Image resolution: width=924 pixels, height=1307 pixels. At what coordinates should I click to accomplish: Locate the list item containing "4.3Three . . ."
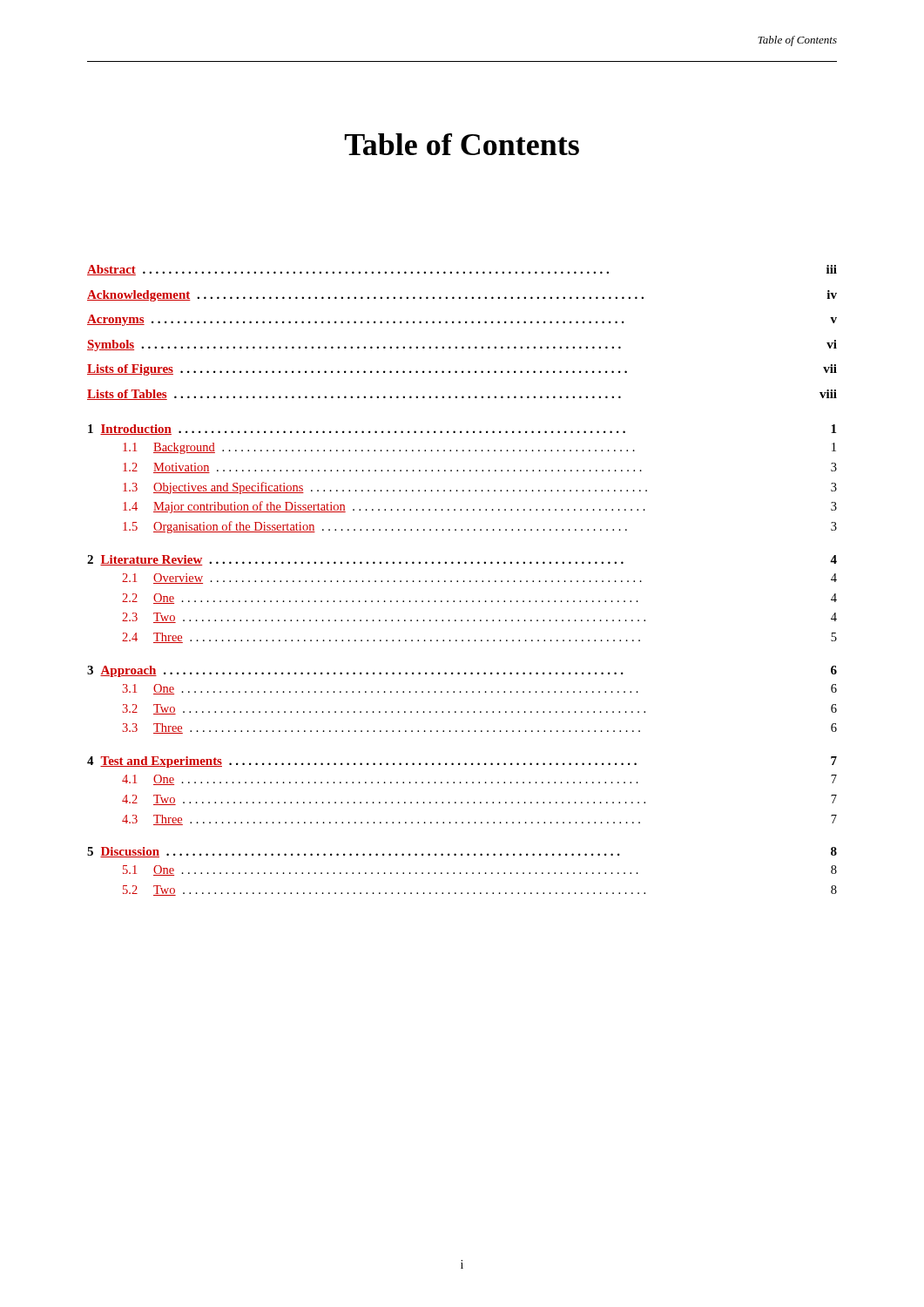tap(479, 819)
